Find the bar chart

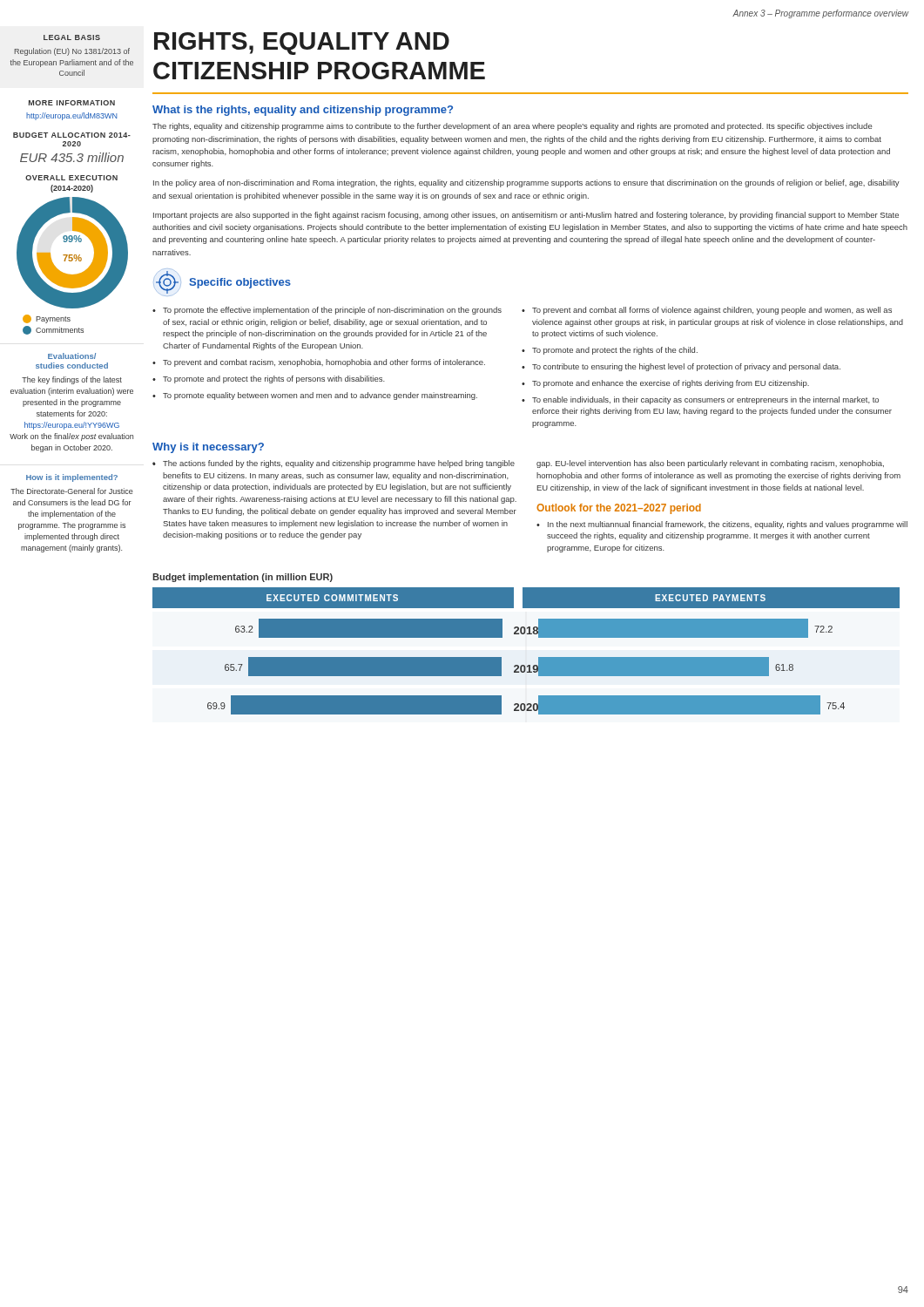click(530, 656)
